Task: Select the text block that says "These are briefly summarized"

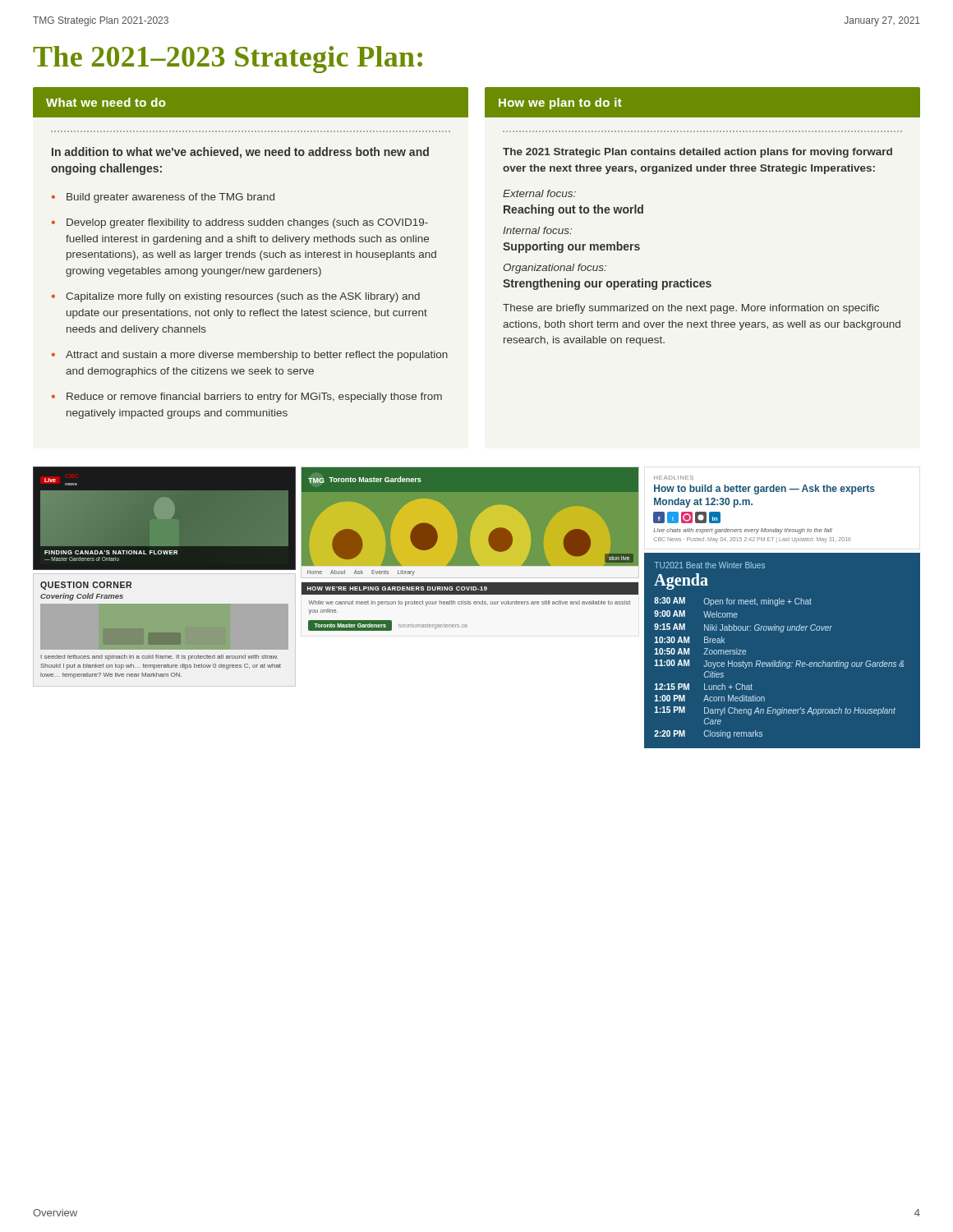Action: click(x=702, y=324)
